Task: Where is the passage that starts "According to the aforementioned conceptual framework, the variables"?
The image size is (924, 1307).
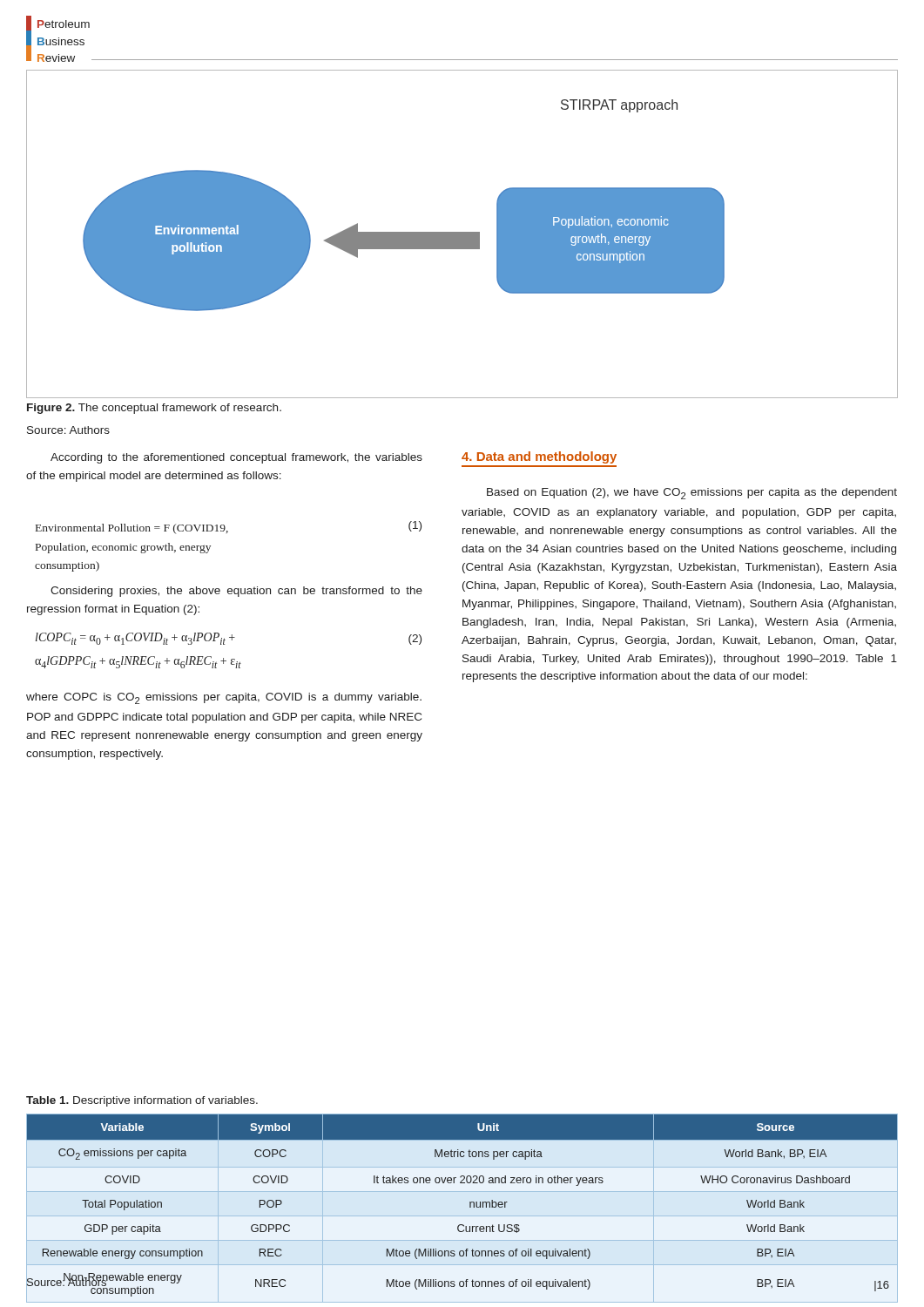Action: point(224,467)
